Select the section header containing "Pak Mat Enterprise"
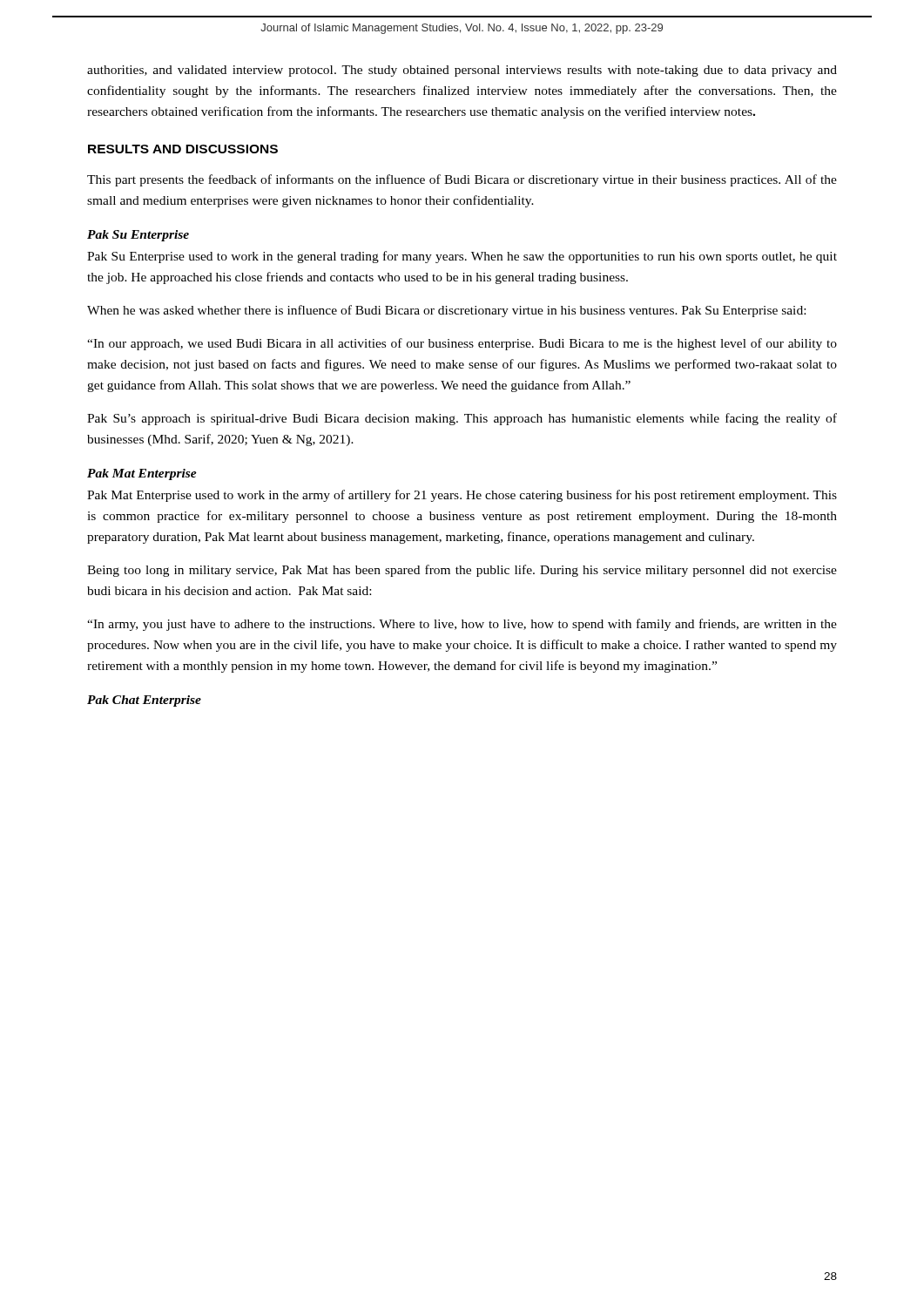This screenshot has width=924, height=1307. 142,473
